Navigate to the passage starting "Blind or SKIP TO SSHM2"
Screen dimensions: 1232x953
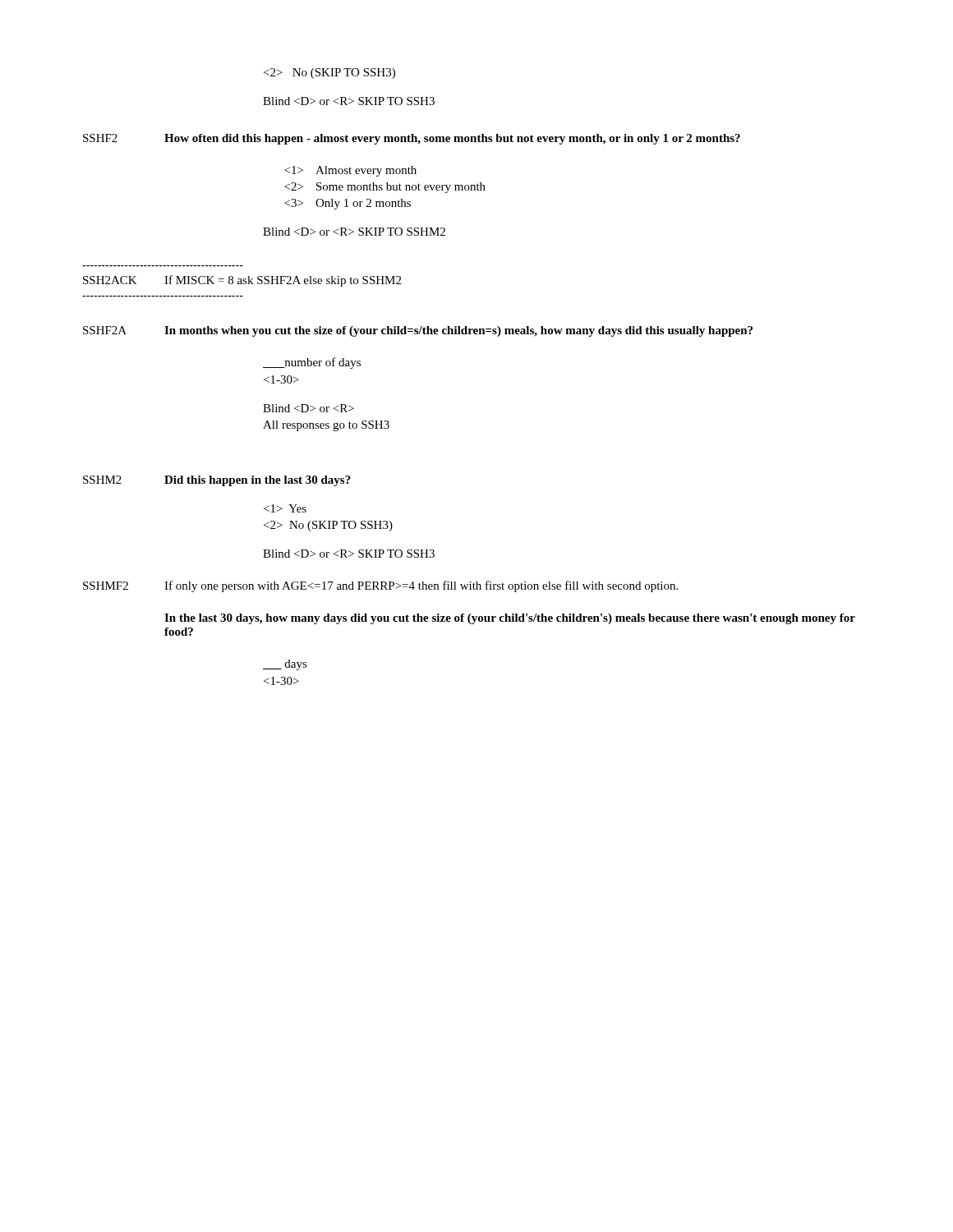tap(354, 232)
